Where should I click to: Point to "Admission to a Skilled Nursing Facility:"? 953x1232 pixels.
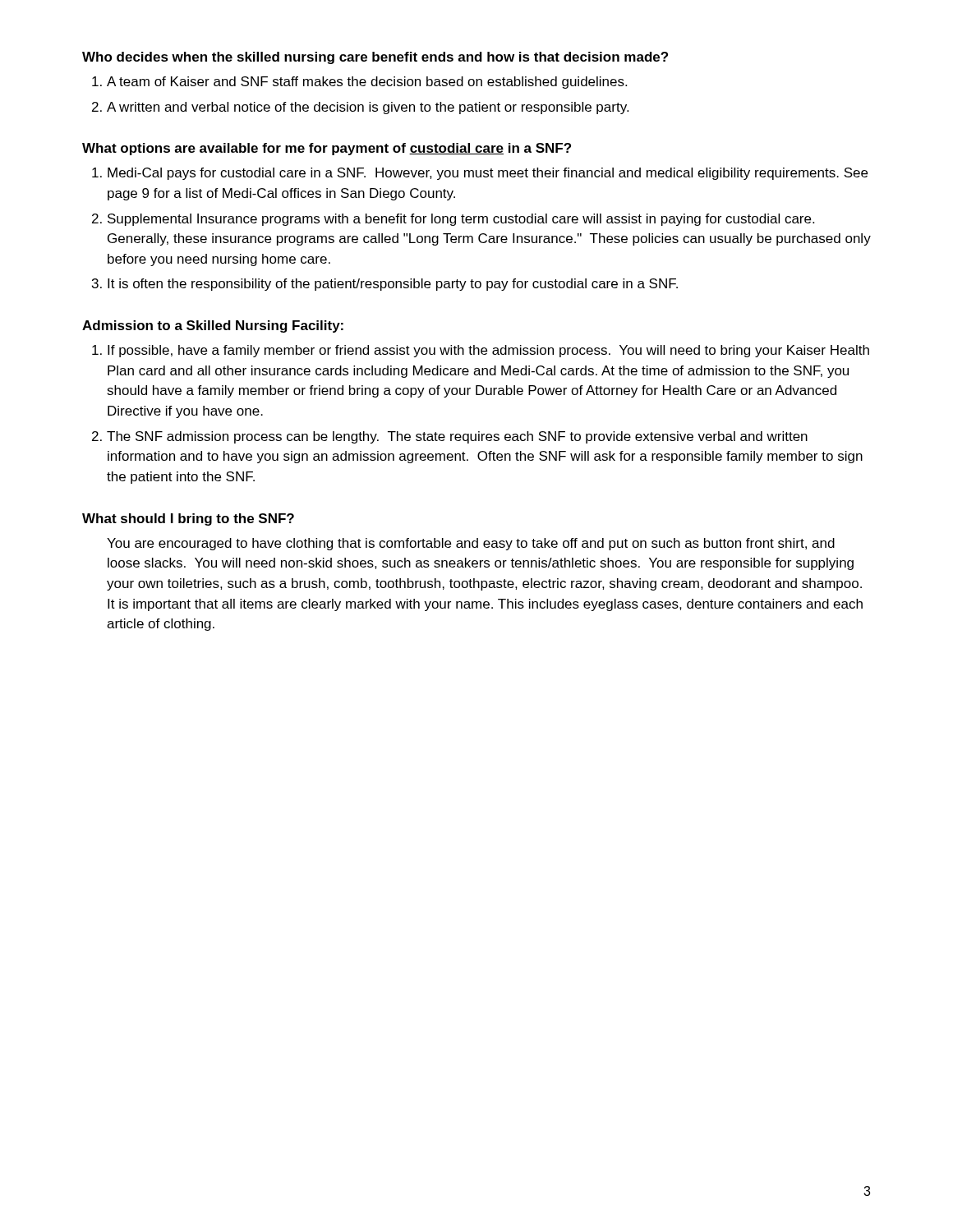click(213, 326)
